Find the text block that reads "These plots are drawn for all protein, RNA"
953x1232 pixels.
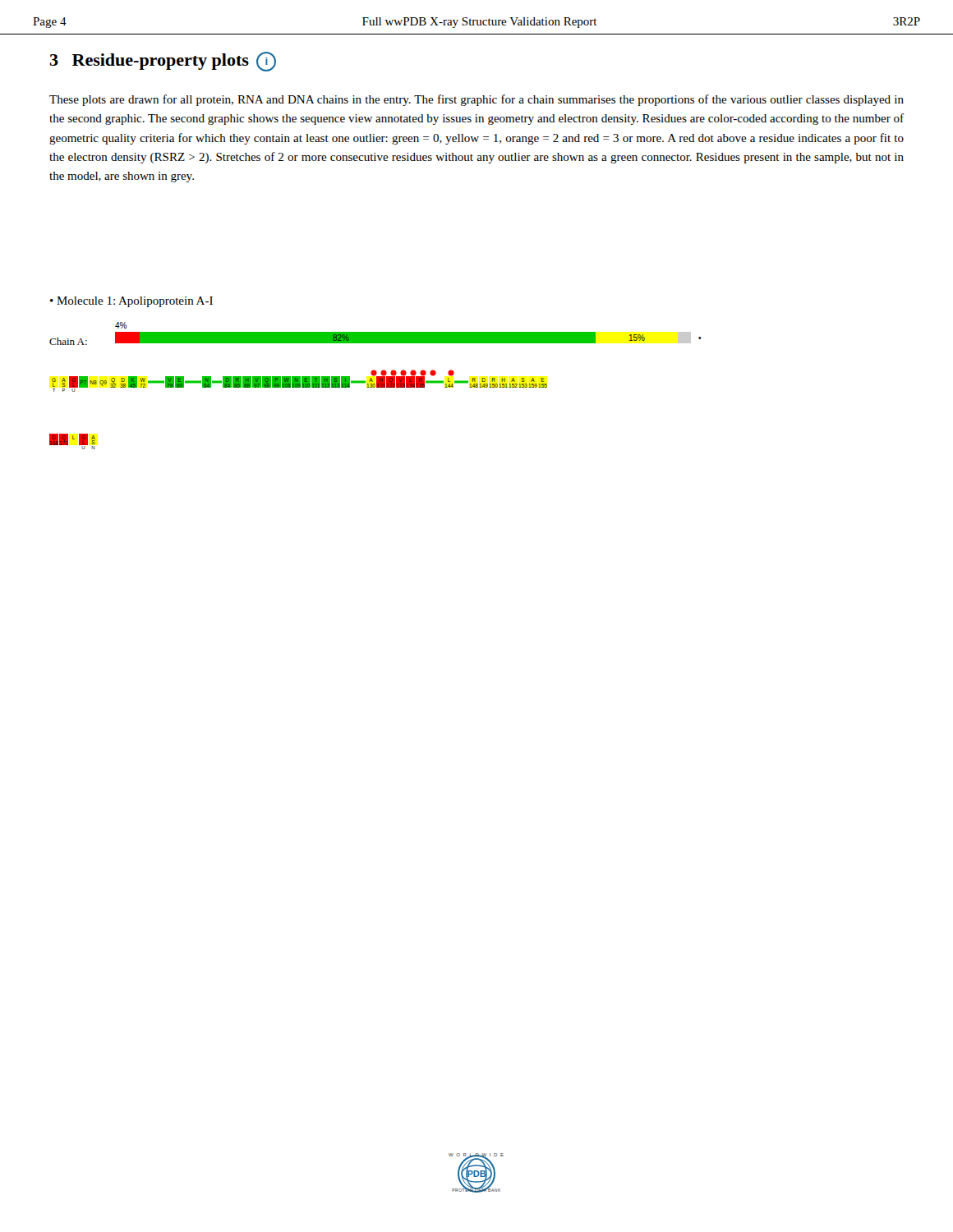476,138
